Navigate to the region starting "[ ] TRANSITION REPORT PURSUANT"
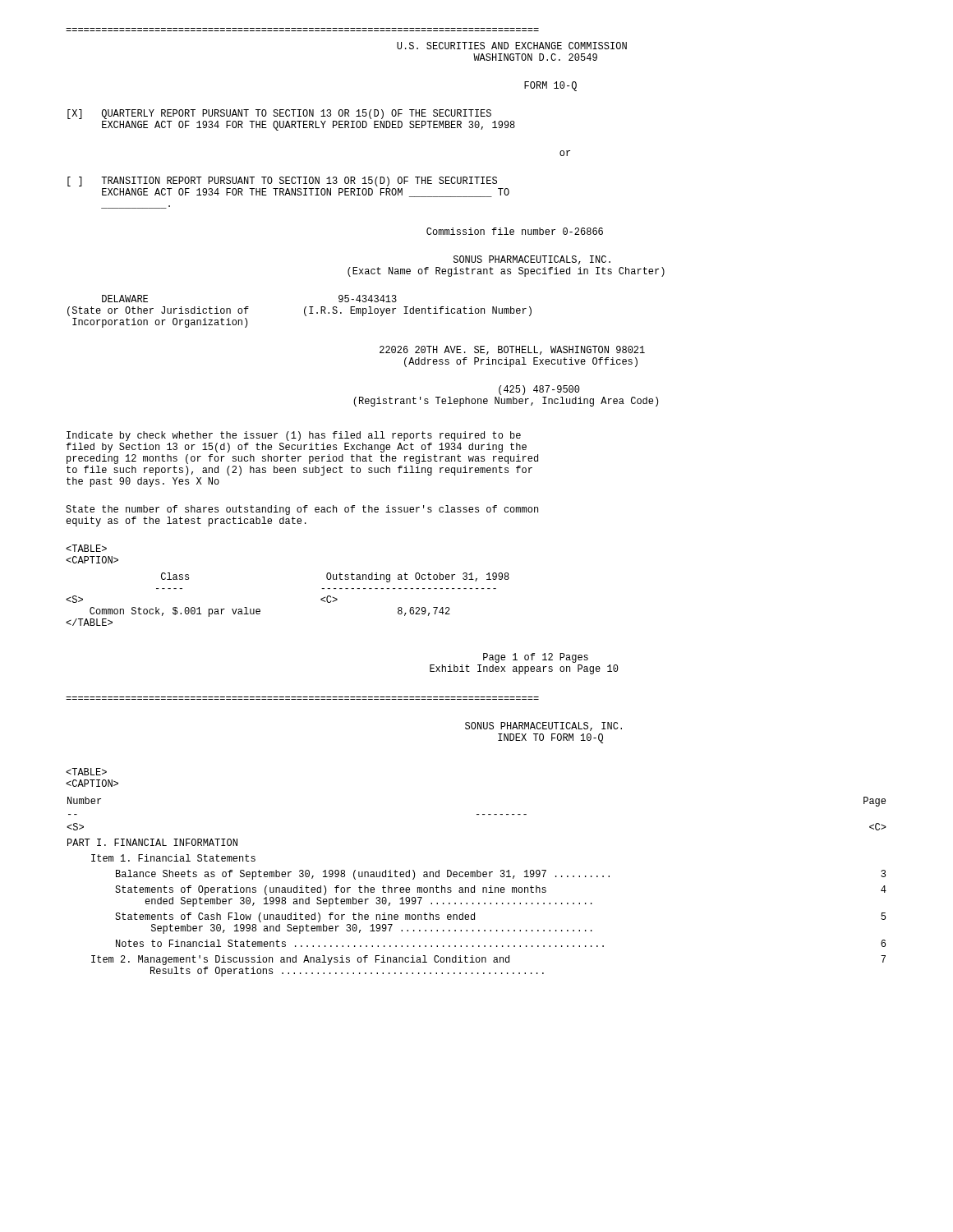 [x=476, y=193]
